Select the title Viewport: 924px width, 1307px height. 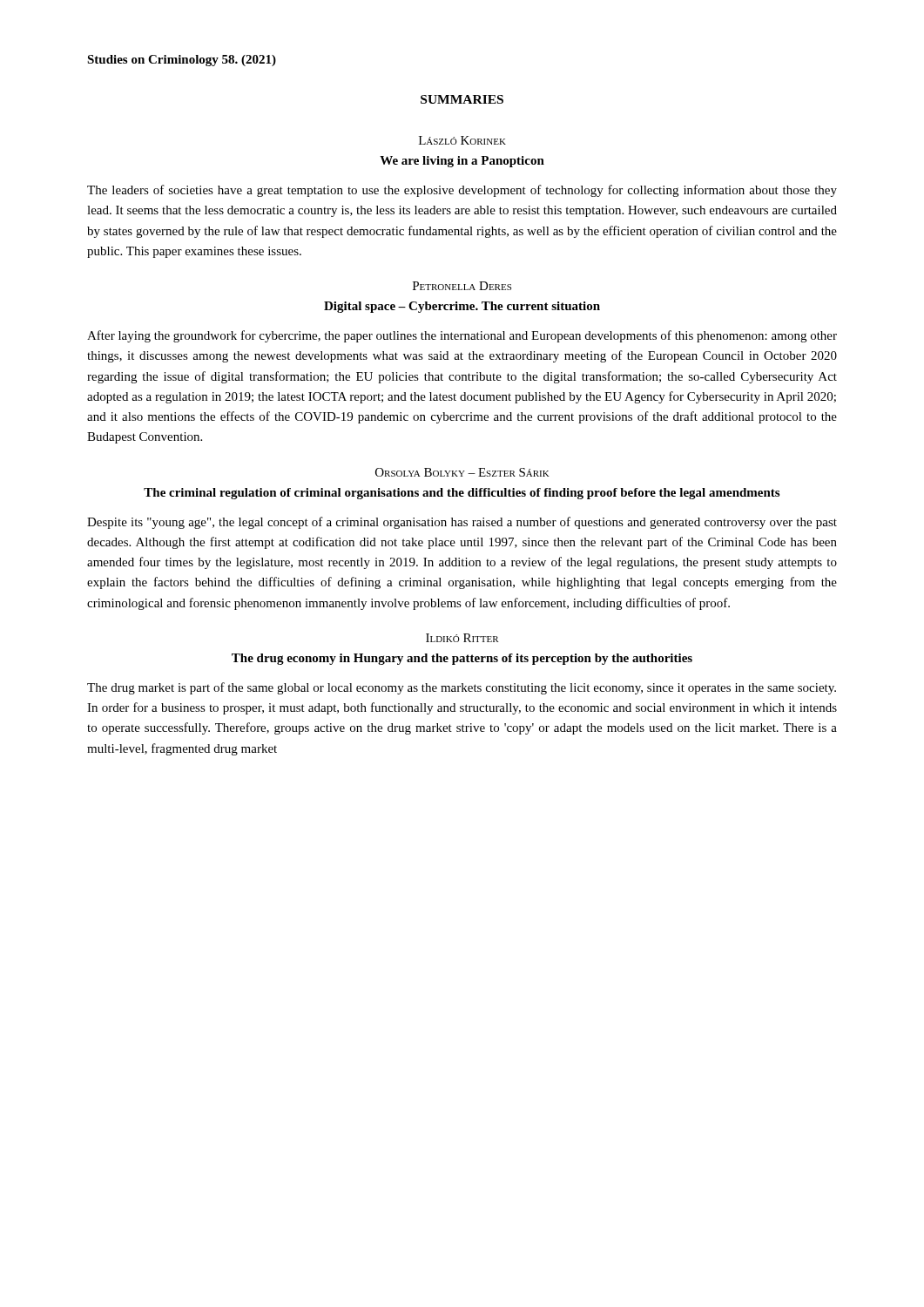pos(462,99)
